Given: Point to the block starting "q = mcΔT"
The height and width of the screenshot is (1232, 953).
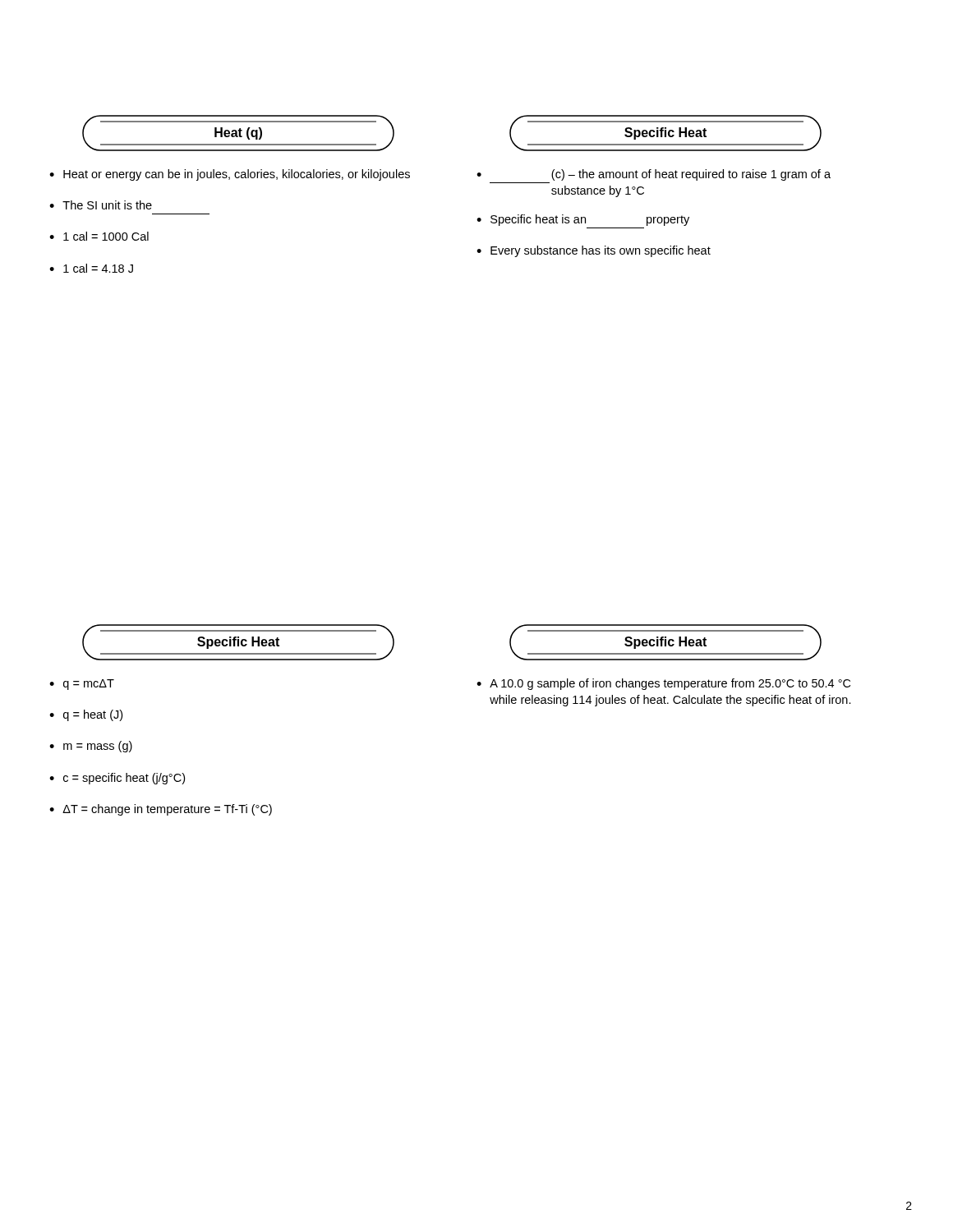Looking at the screenshot, I should point(88,683).
